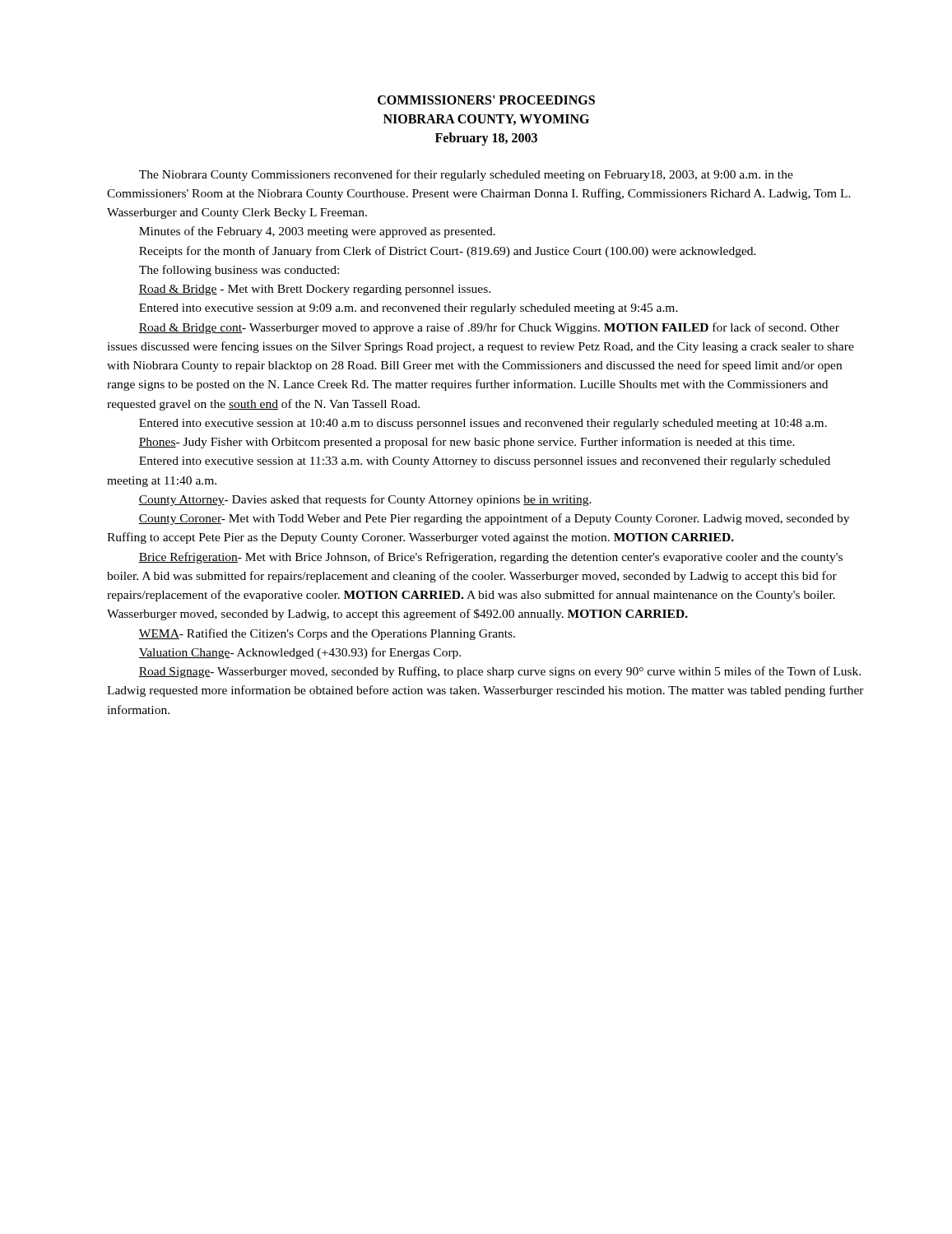Select the text block with the text "Road Signage- Wasserburger moved,"
The height and width of the screenshot is (1234, 952).
tap(486, 690)
